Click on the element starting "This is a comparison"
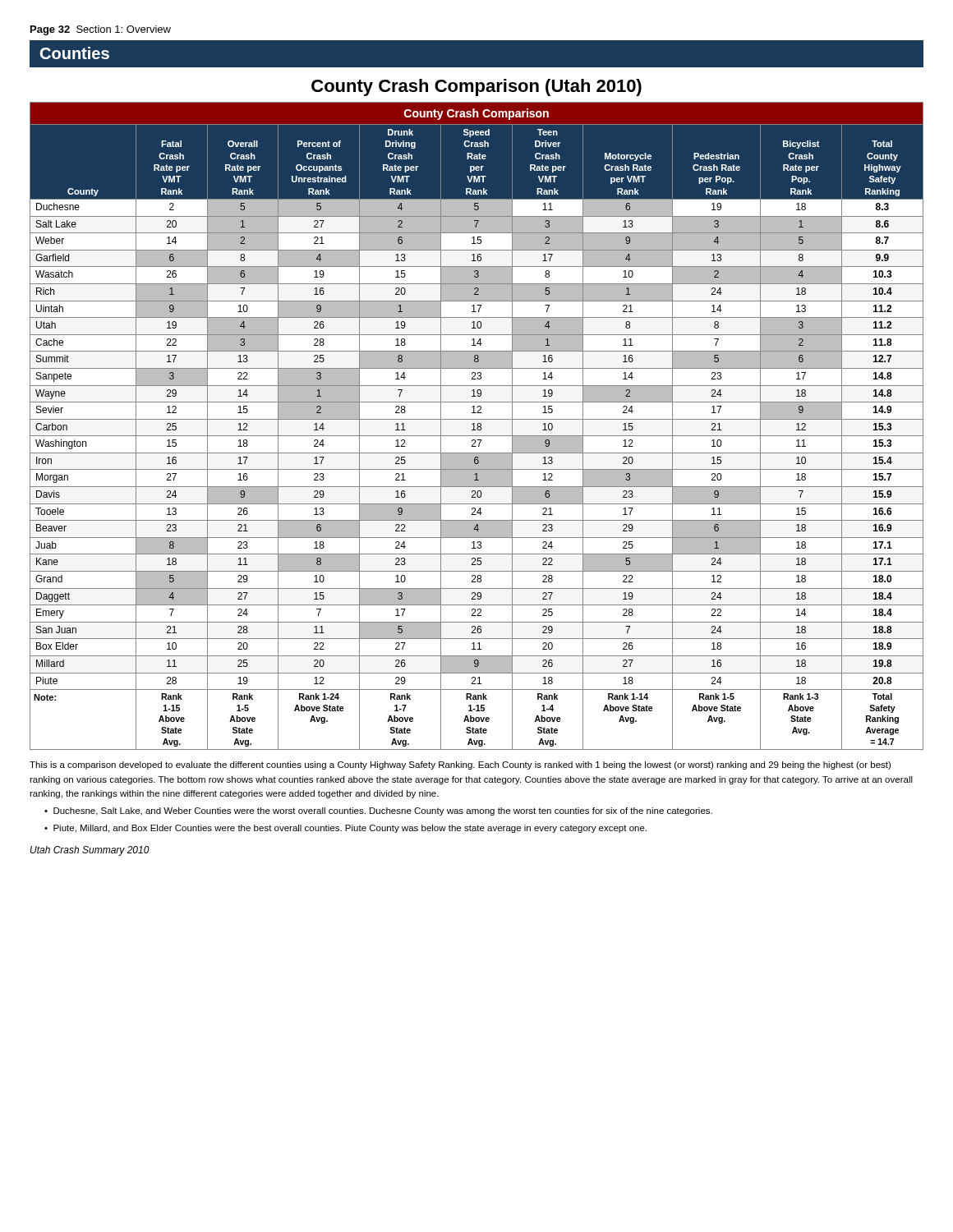953x1232 pixels. (471, 779)
